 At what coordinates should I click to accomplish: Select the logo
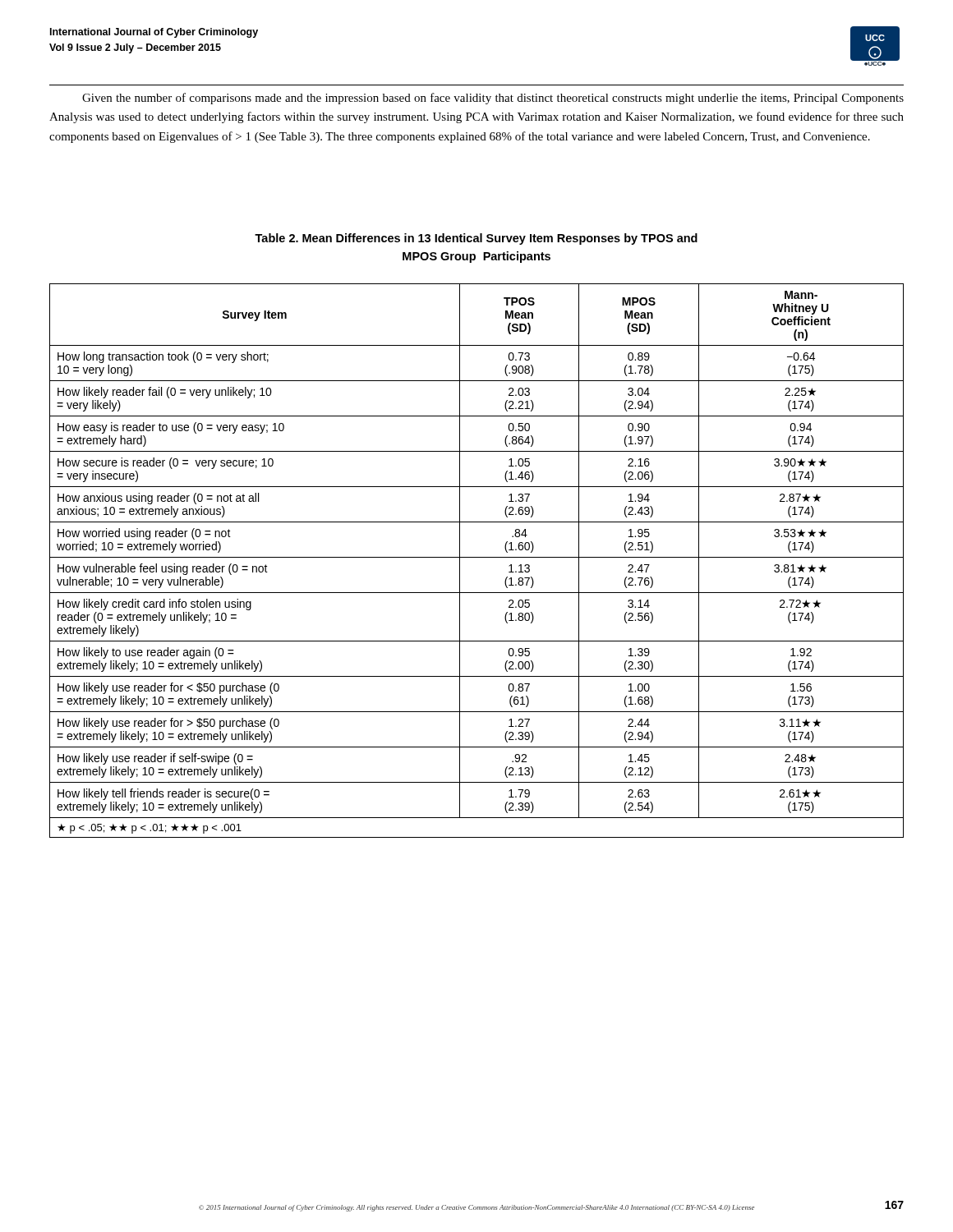(x=875, y=49)
